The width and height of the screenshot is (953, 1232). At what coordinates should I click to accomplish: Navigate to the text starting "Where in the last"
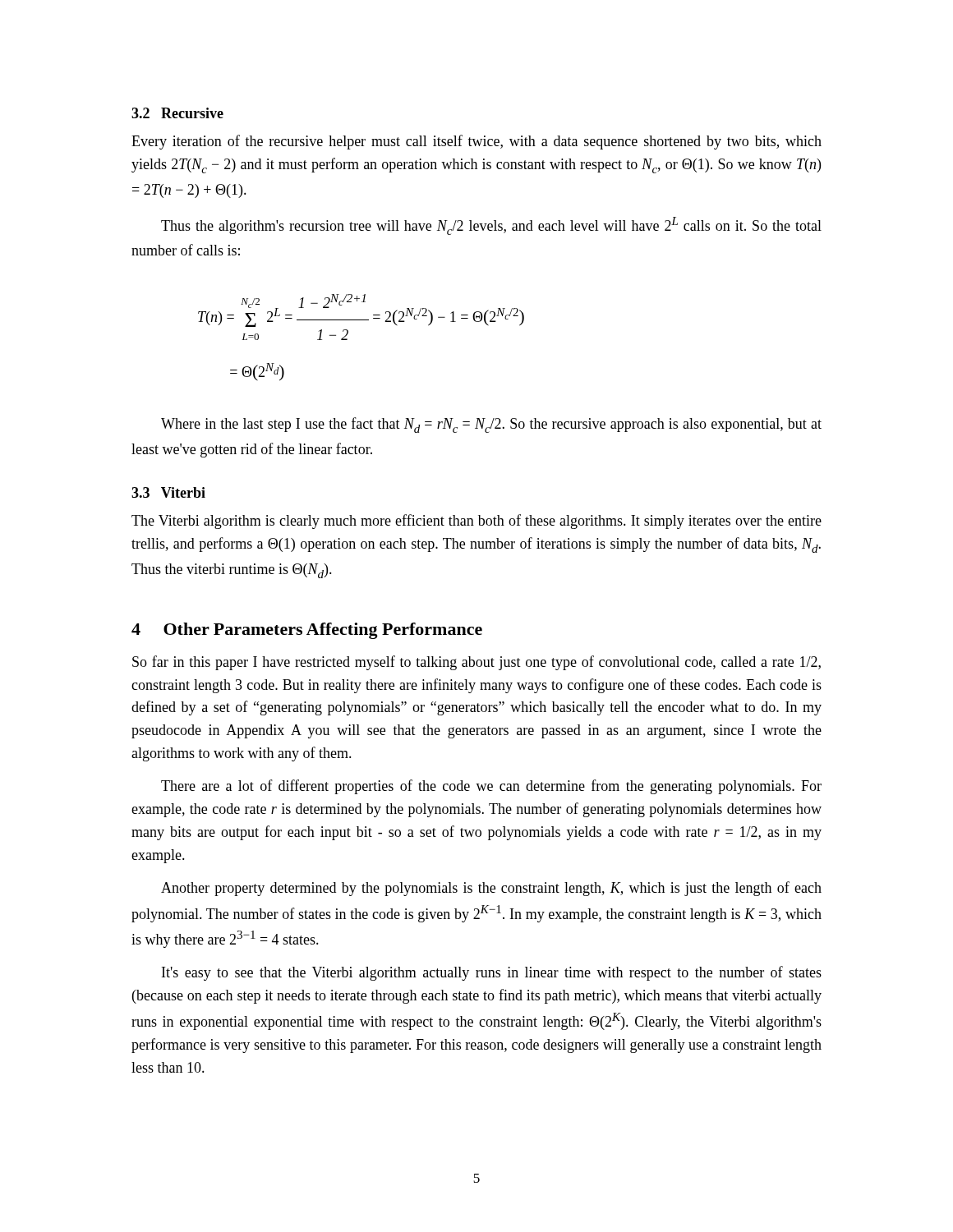point(476,437)
